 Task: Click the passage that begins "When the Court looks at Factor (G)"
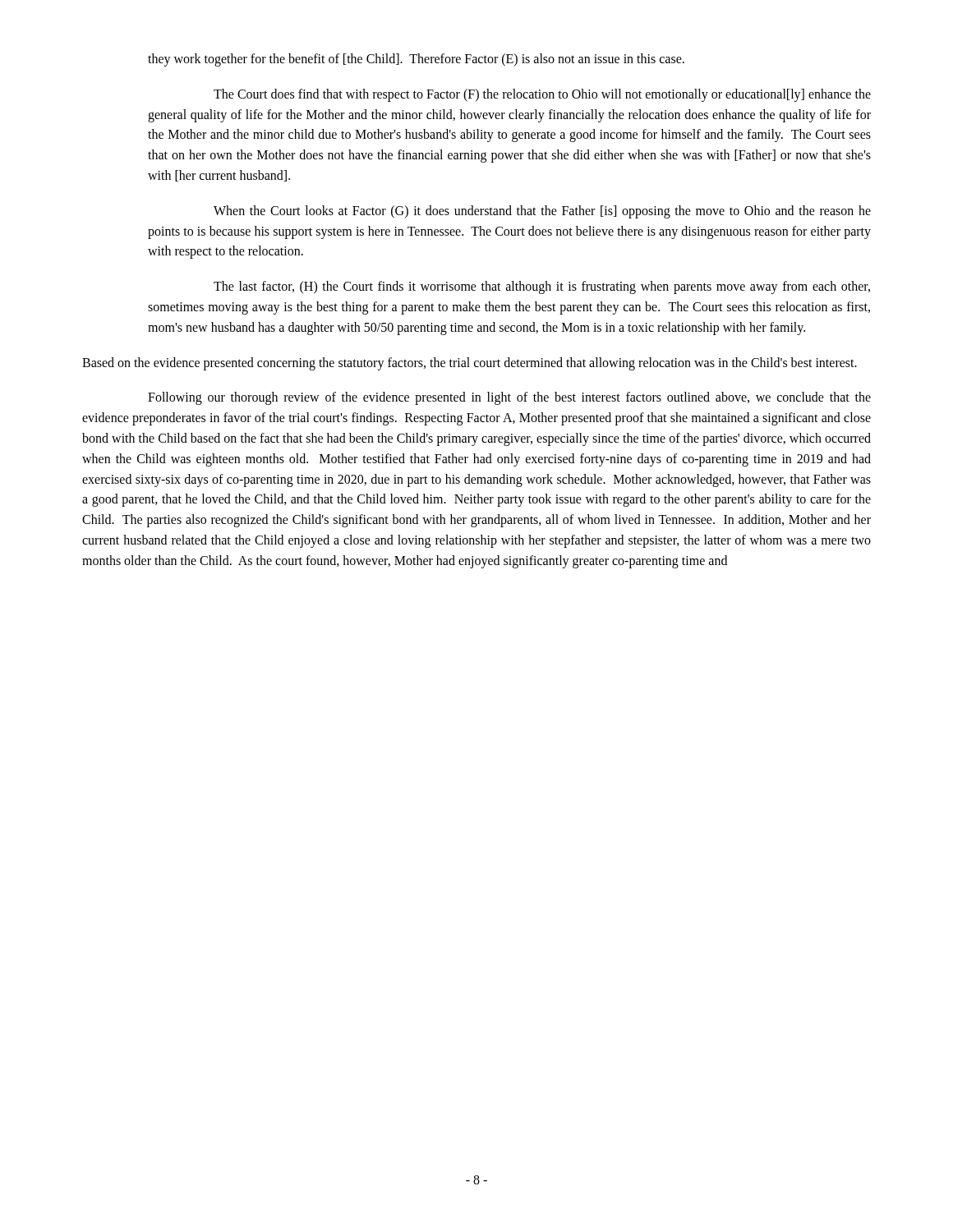[x=509, y=232]
